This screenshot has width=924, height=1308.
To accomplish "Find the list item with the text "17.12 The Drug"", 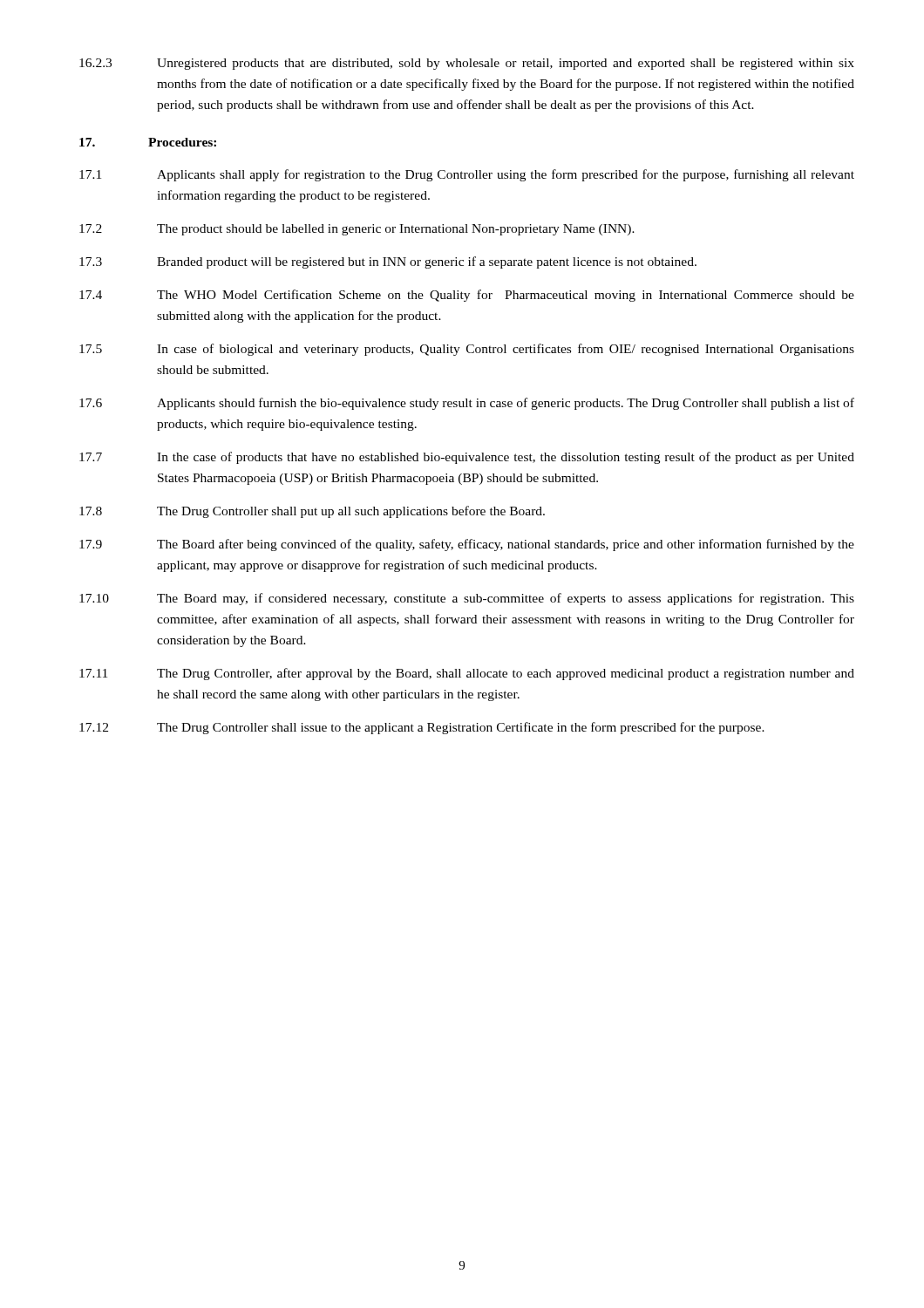I will click(x=466, y=728).
